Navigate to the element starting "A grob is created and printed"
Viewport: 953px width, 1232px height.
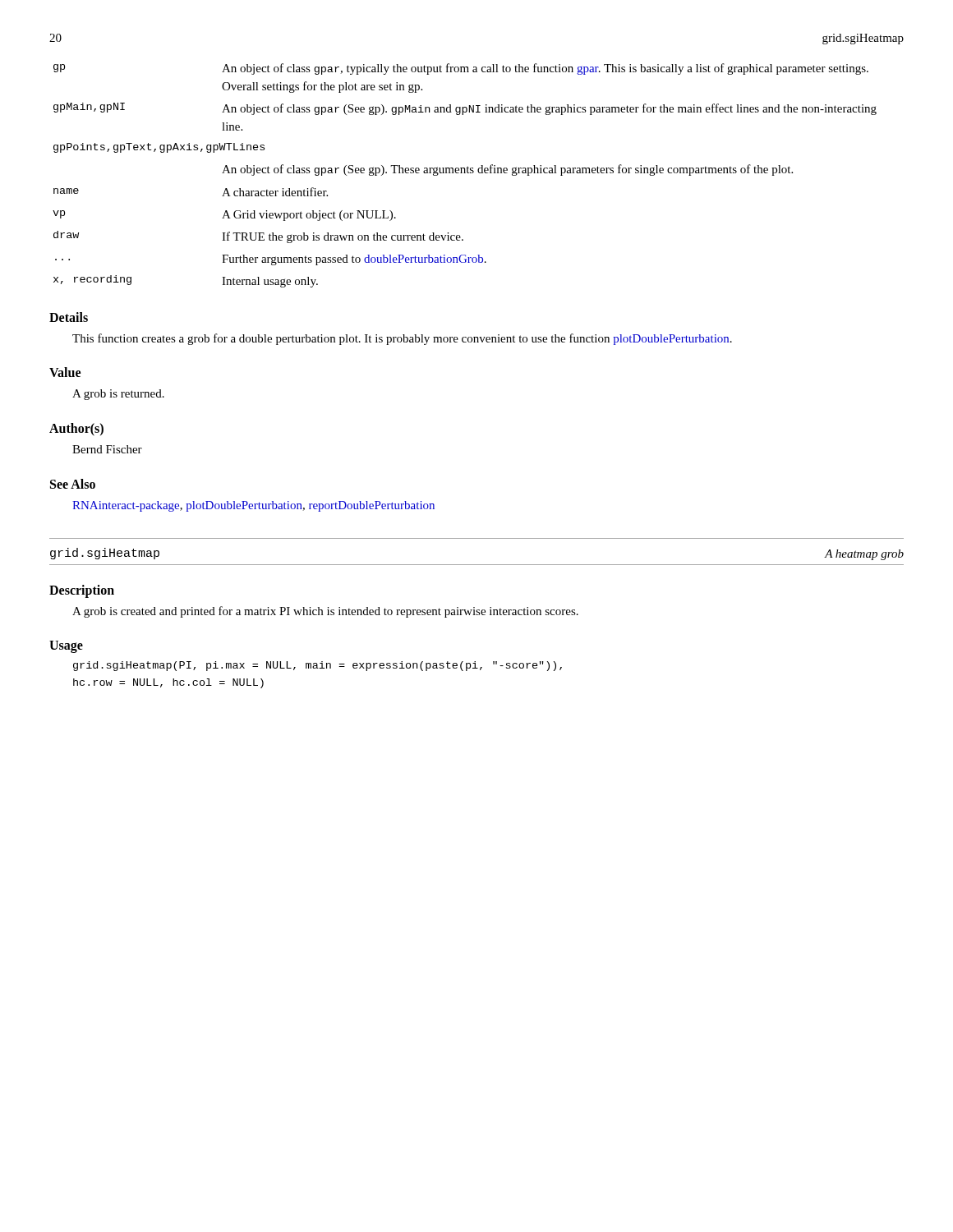(x=326, y=611)
